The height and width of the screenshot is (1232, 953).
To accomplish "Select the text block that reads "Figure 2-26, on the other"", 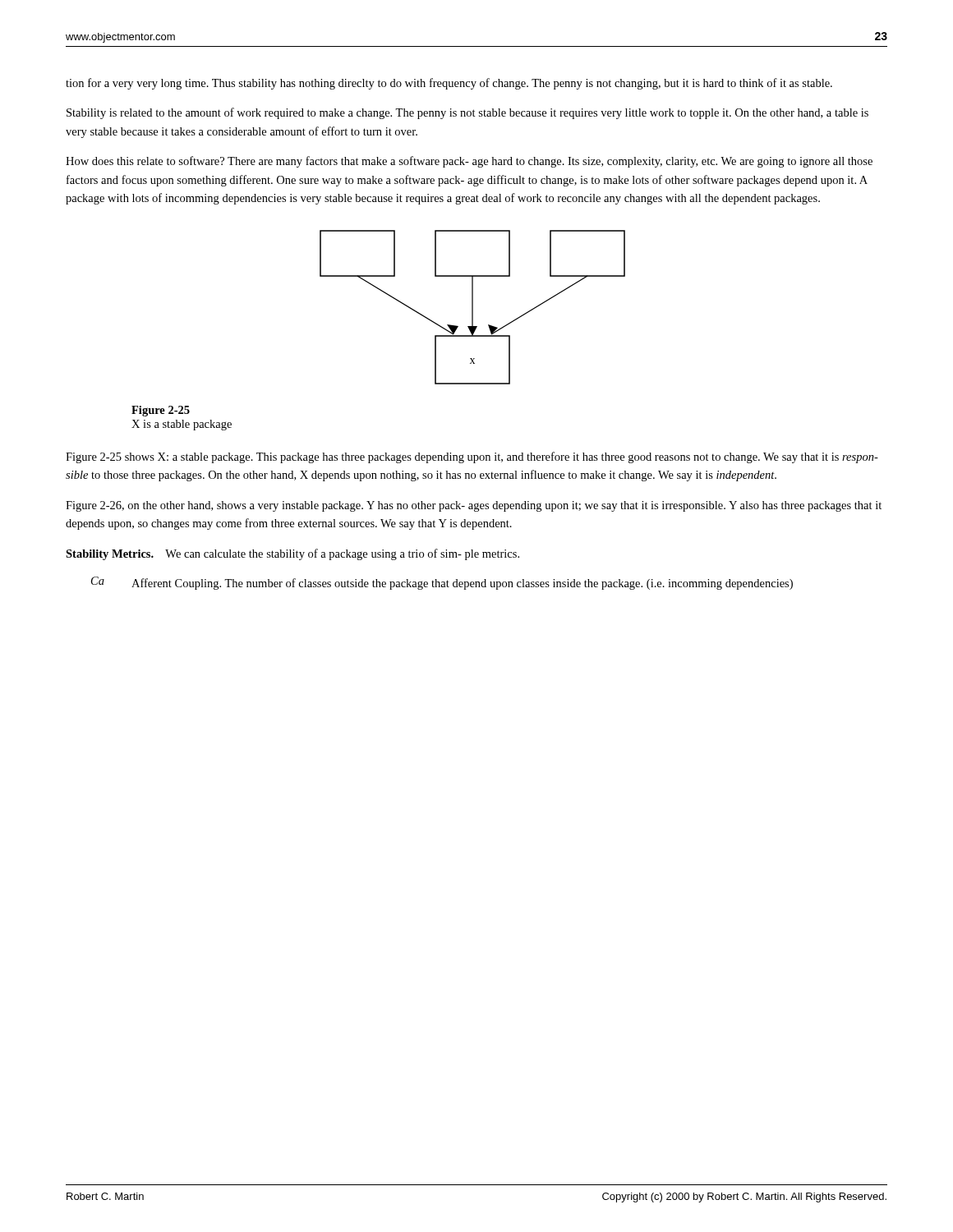I will tap(474, 514).
